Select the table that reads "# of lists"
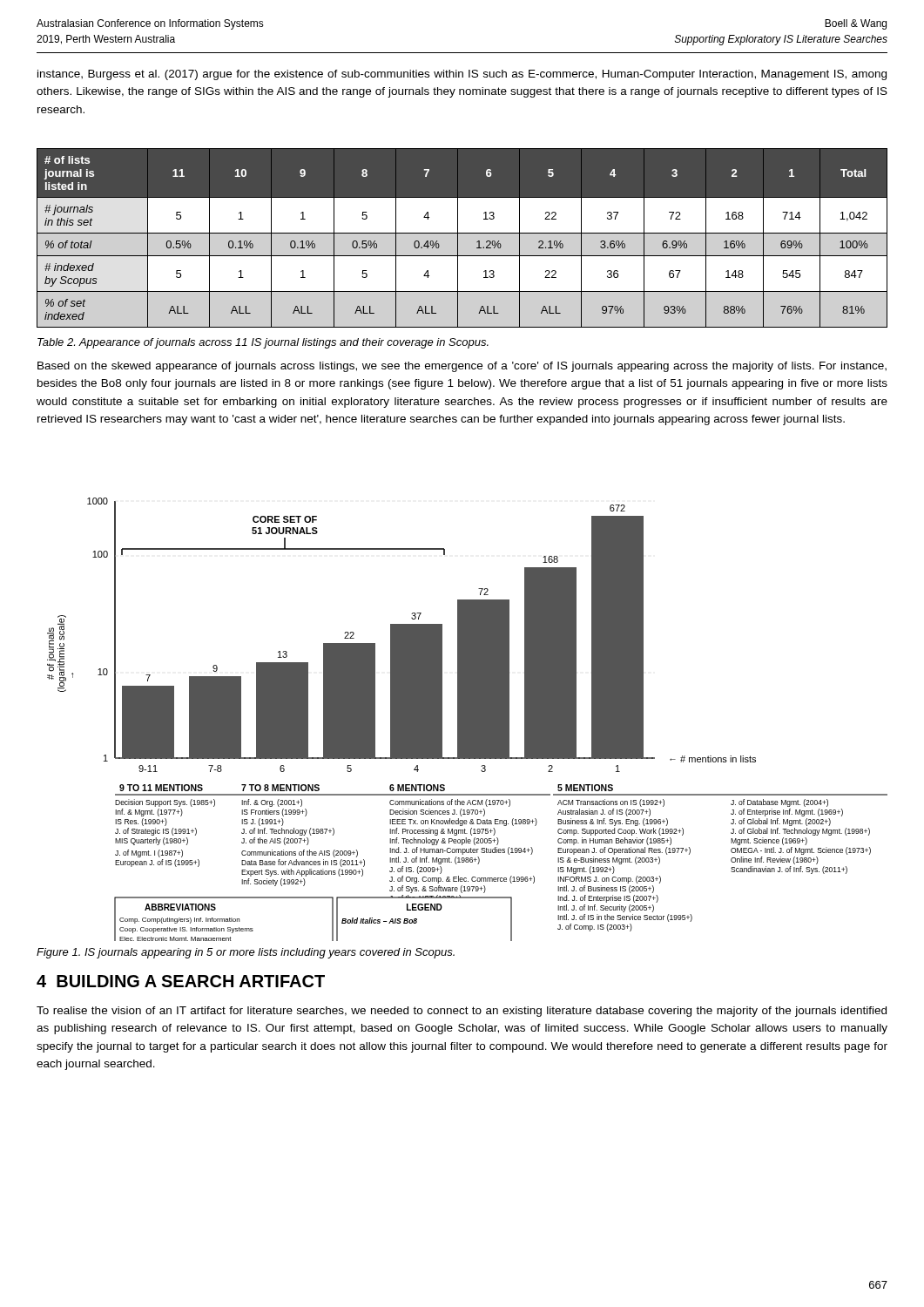 [x=462, y=238]
